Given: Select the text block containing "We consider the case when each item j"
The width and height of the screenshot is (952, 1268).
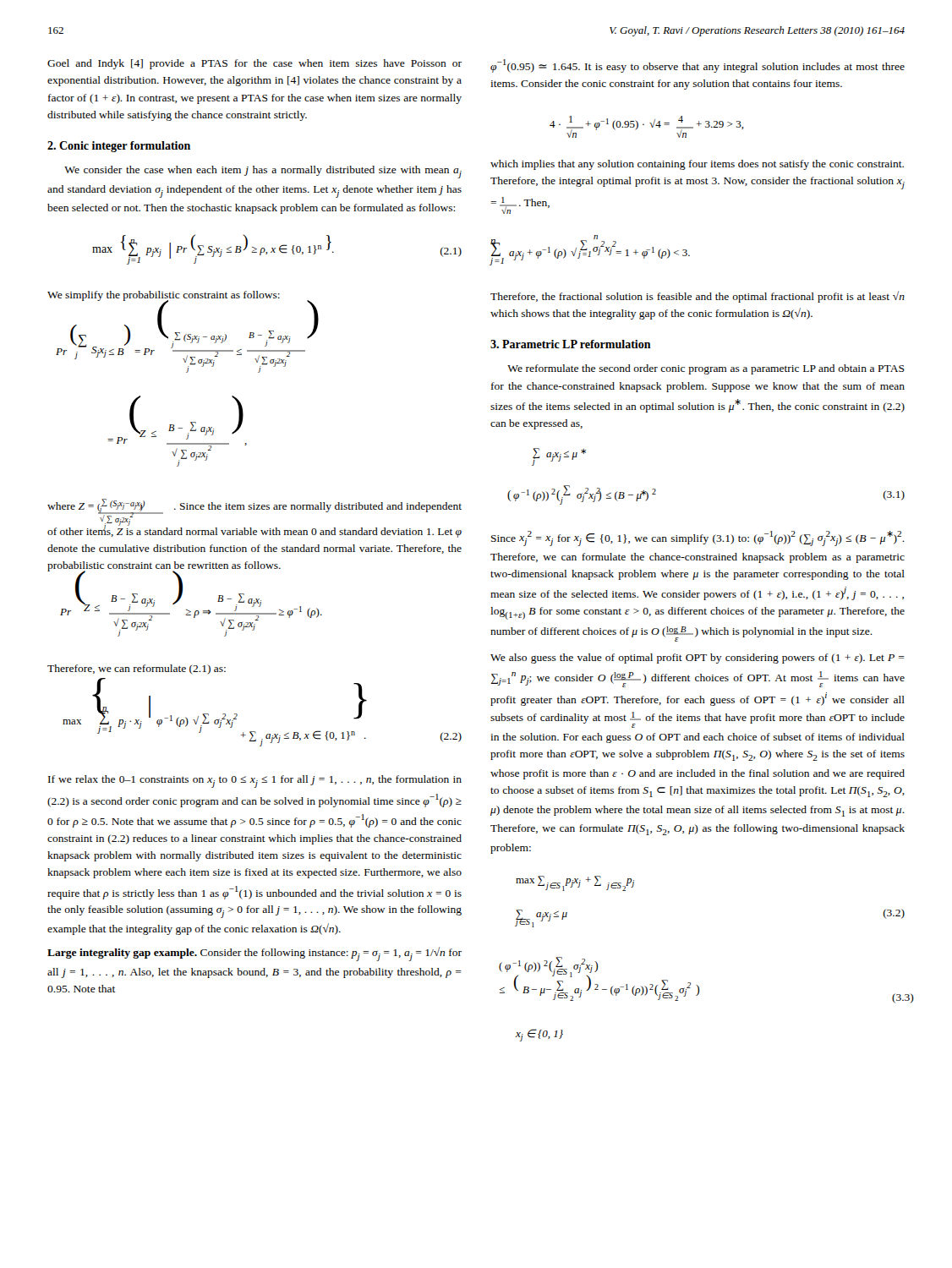Looking at the screenshot, I should 254,189.
